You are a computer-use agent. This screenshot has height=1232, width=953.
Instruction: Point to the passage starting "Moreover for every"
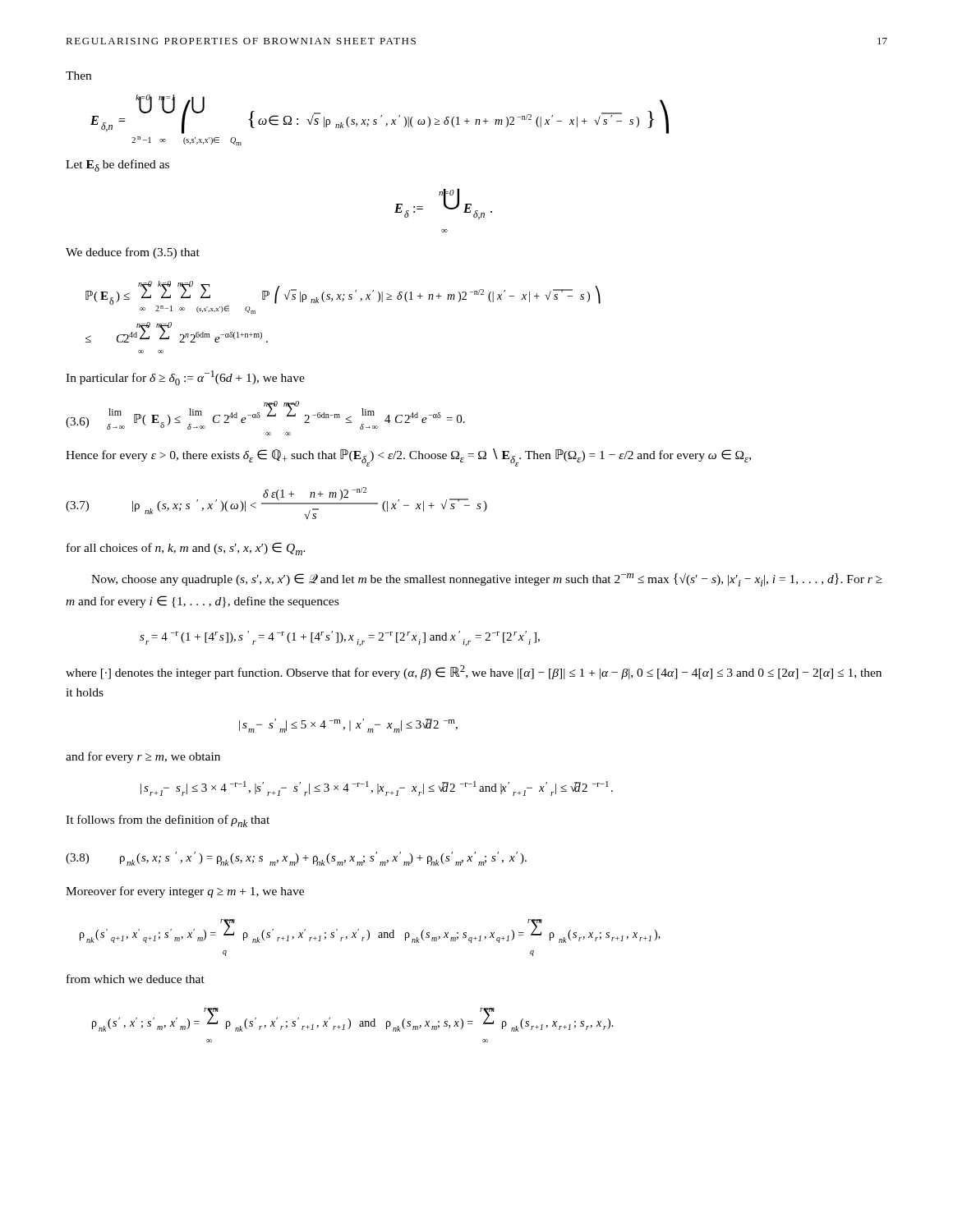(185, 890)
